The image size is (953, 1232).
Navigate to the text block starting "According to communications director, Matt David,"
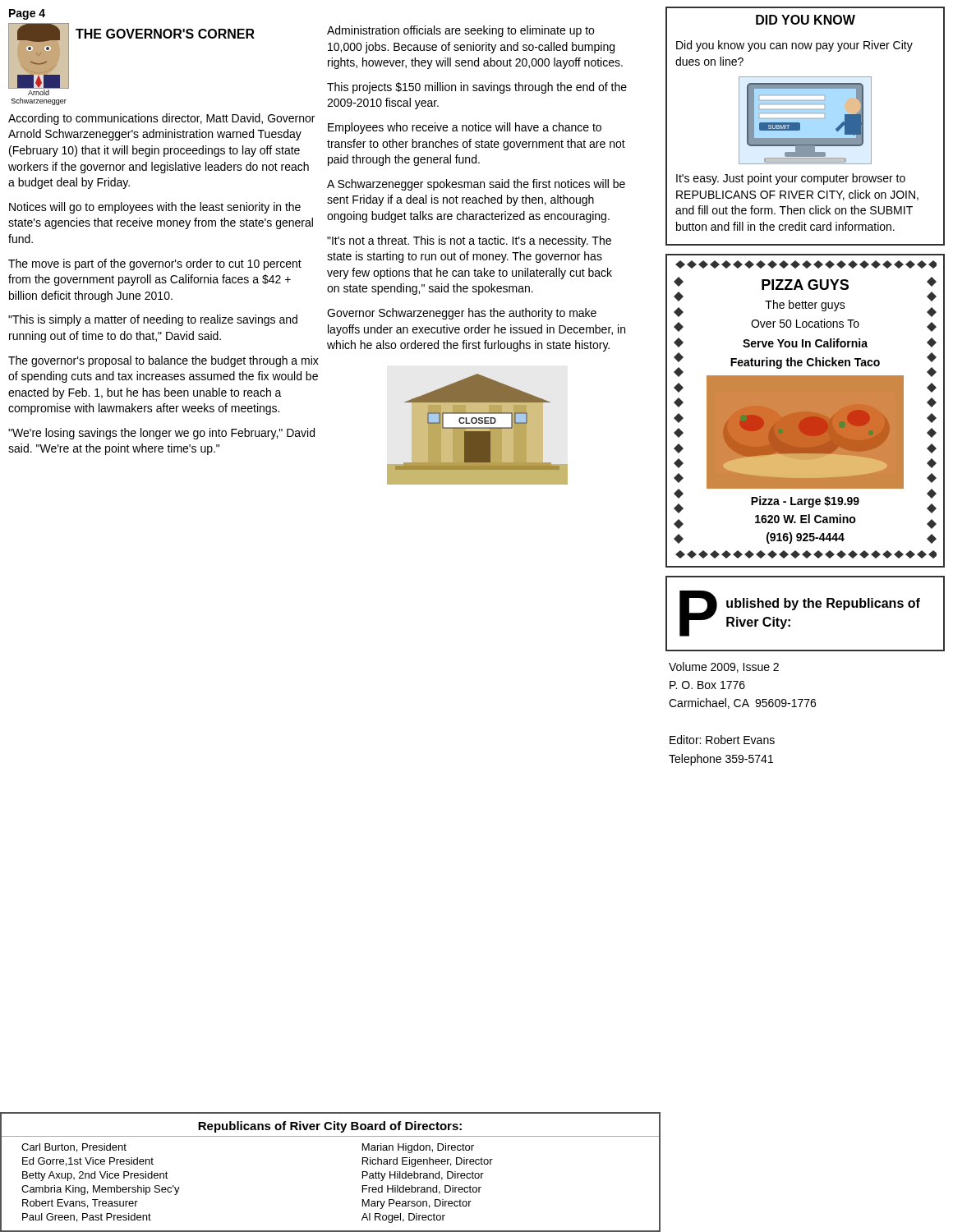click(162, 150)
